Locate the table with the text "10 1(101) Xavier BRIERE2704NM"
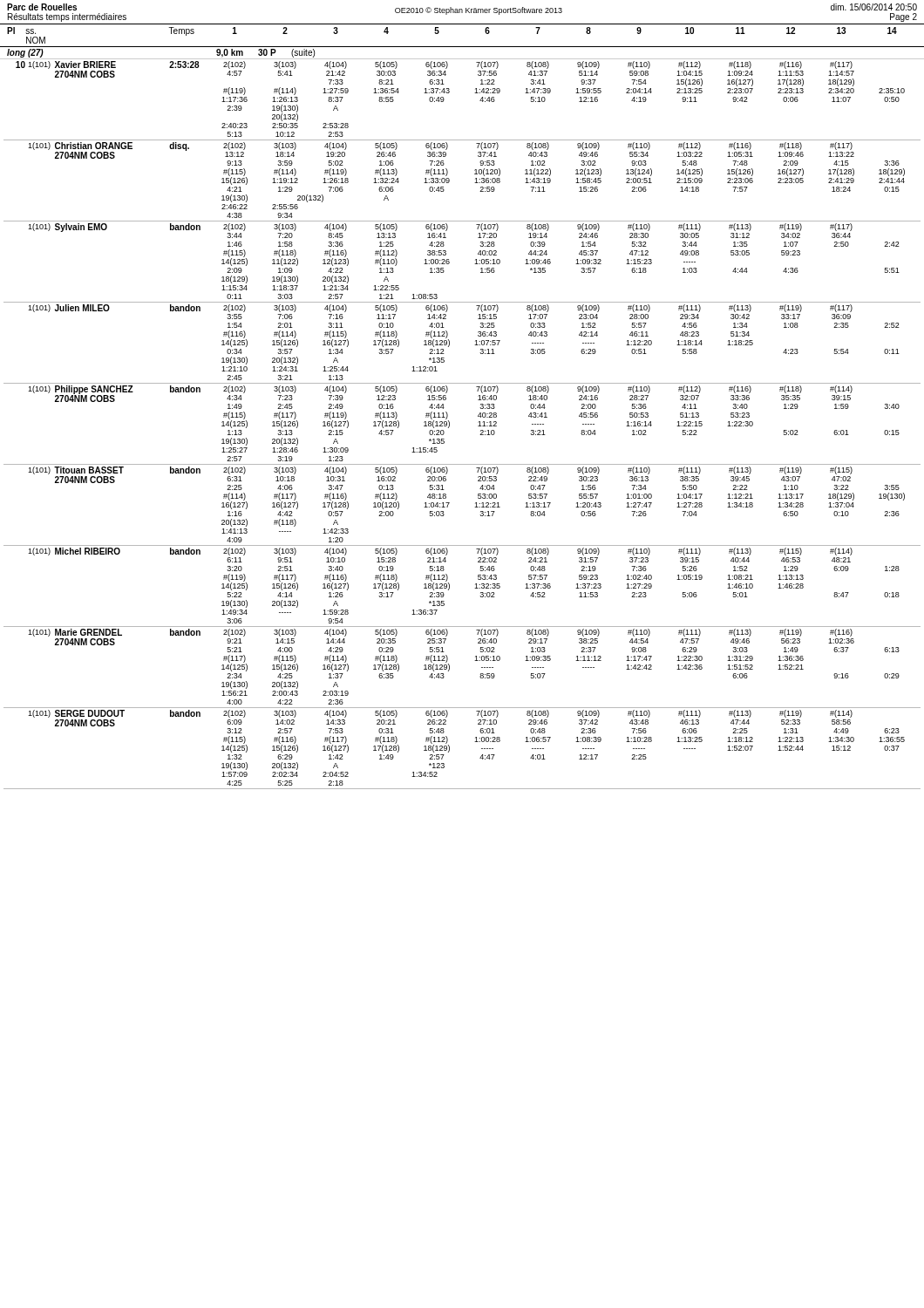Image resolution: width=924 pixels, height=1308 pixels. (x=462, y=100)
